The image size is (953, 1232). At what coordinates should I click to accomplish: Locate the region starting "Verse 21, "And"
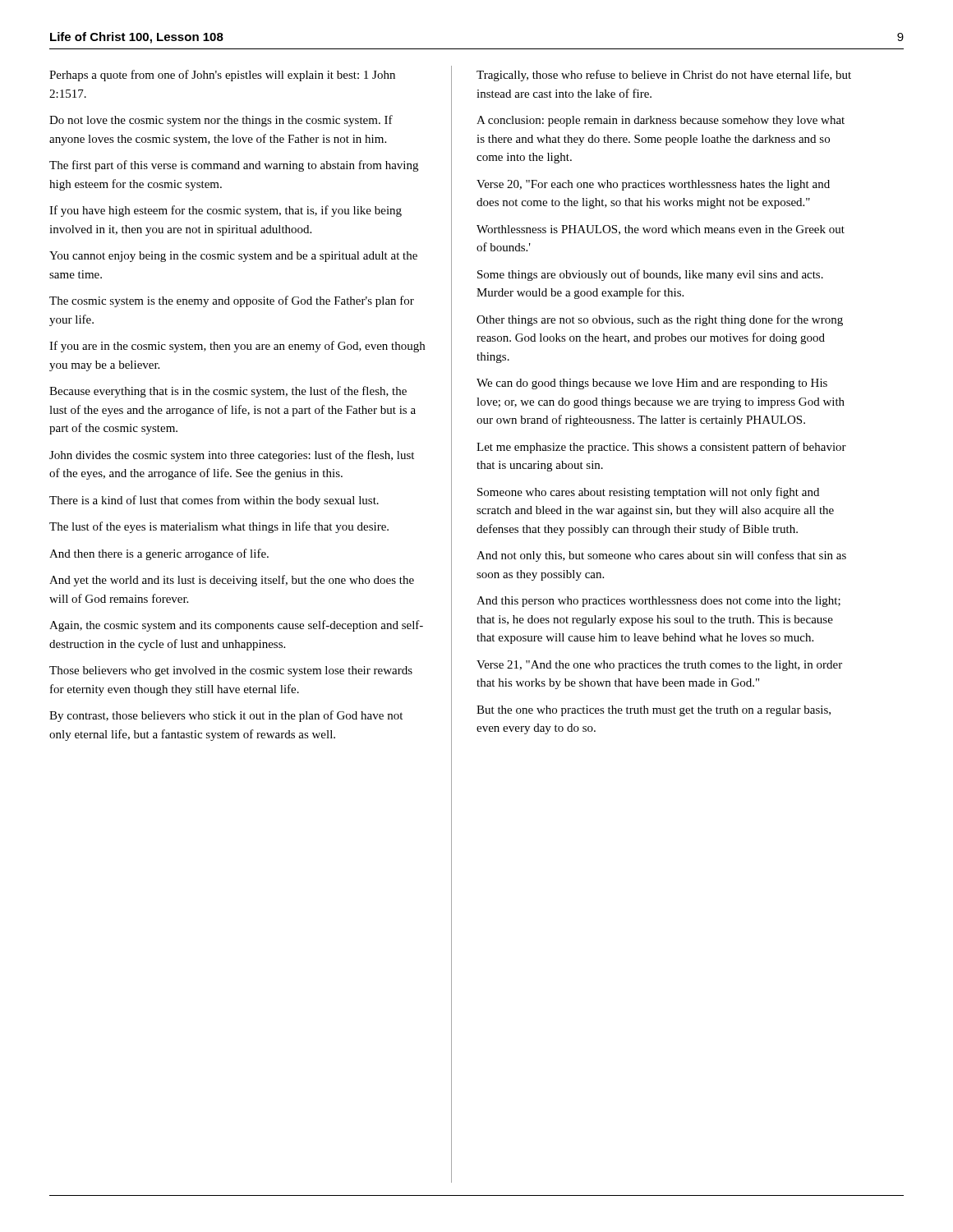coord(659,673)
